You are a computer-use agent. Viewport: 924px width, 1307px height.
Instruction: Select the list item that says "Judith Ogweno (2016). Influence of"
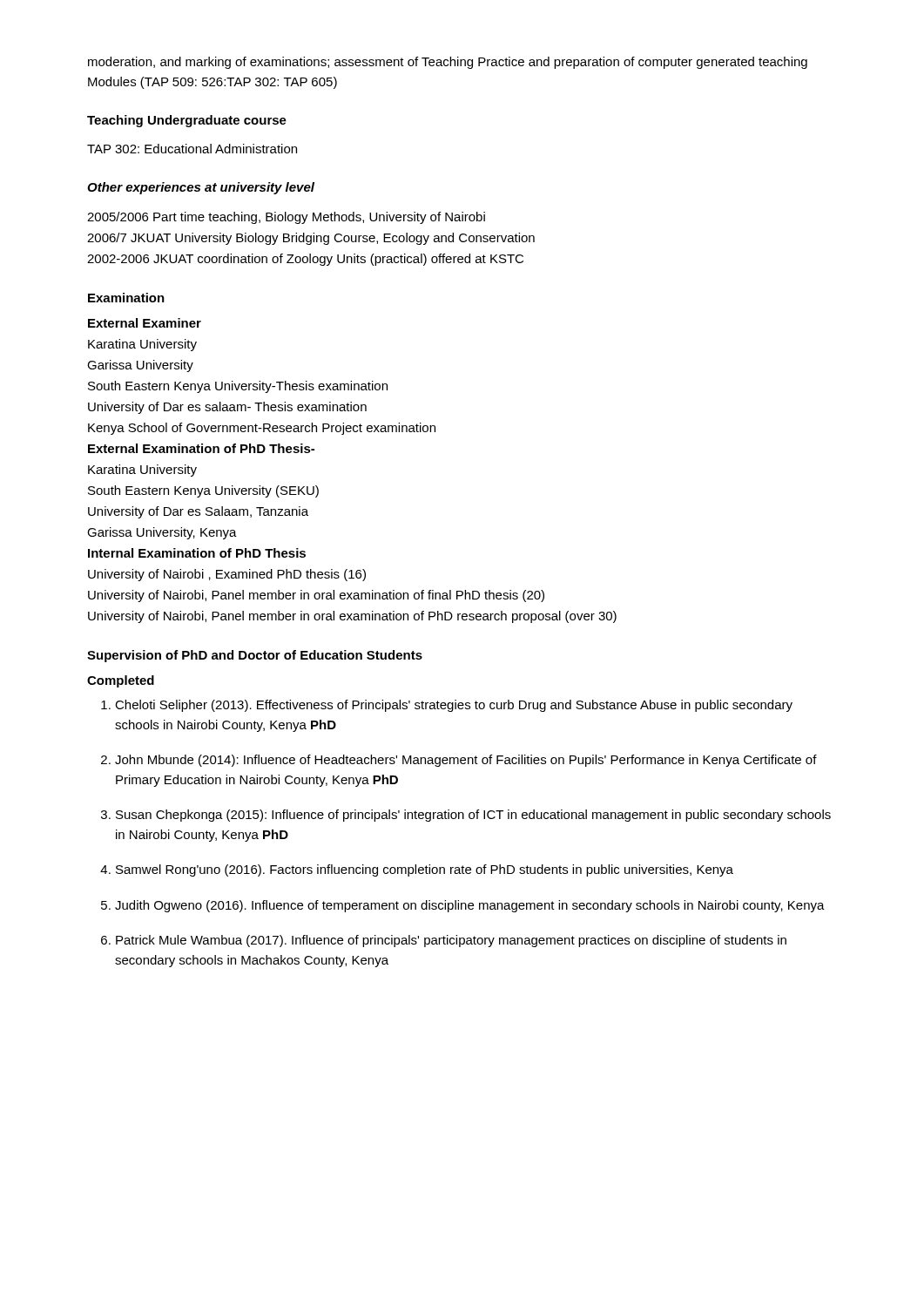point(470,904)
